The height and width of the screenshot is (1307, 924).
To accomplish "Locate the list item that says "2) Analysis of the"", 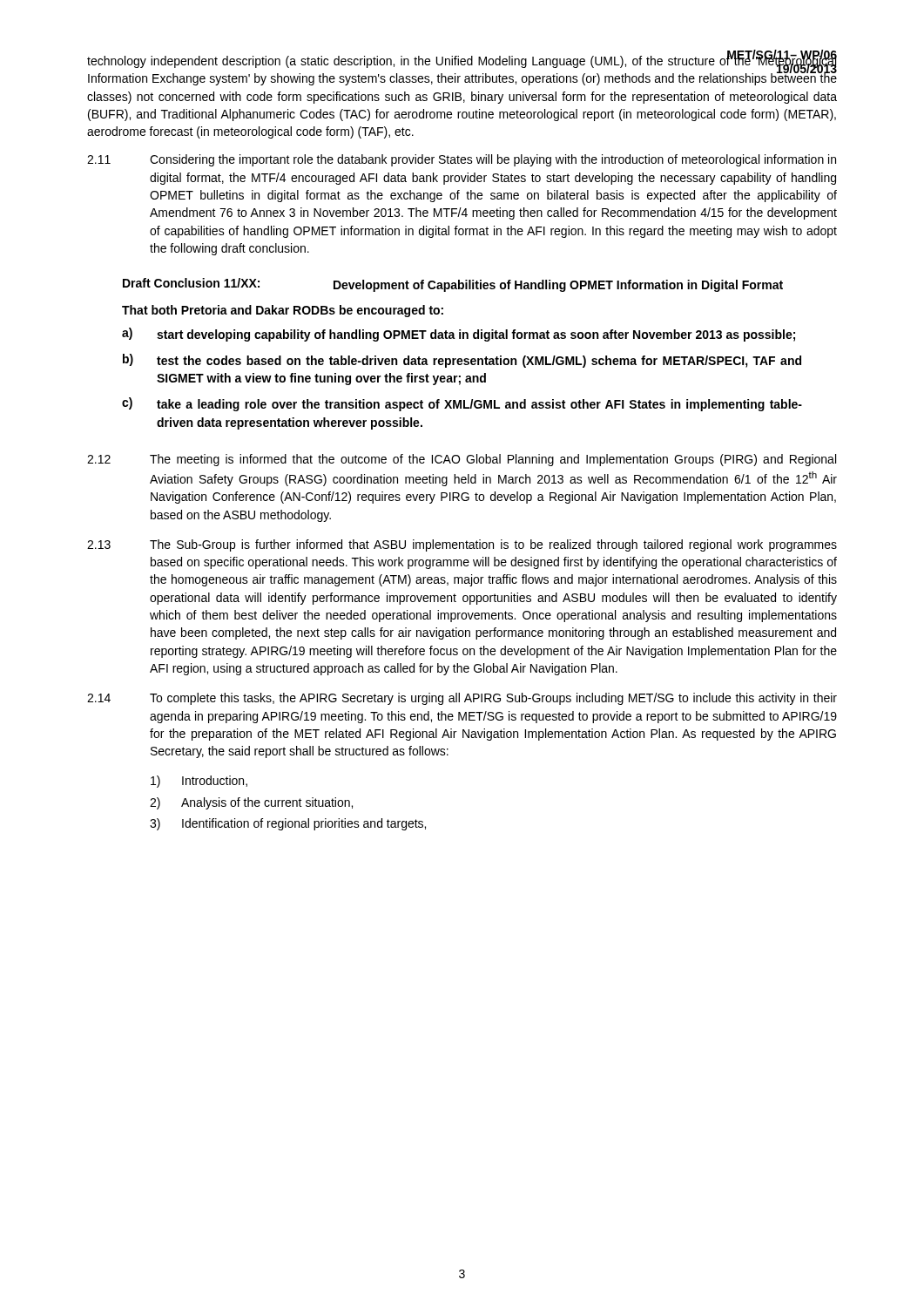I will click(252, 802).
